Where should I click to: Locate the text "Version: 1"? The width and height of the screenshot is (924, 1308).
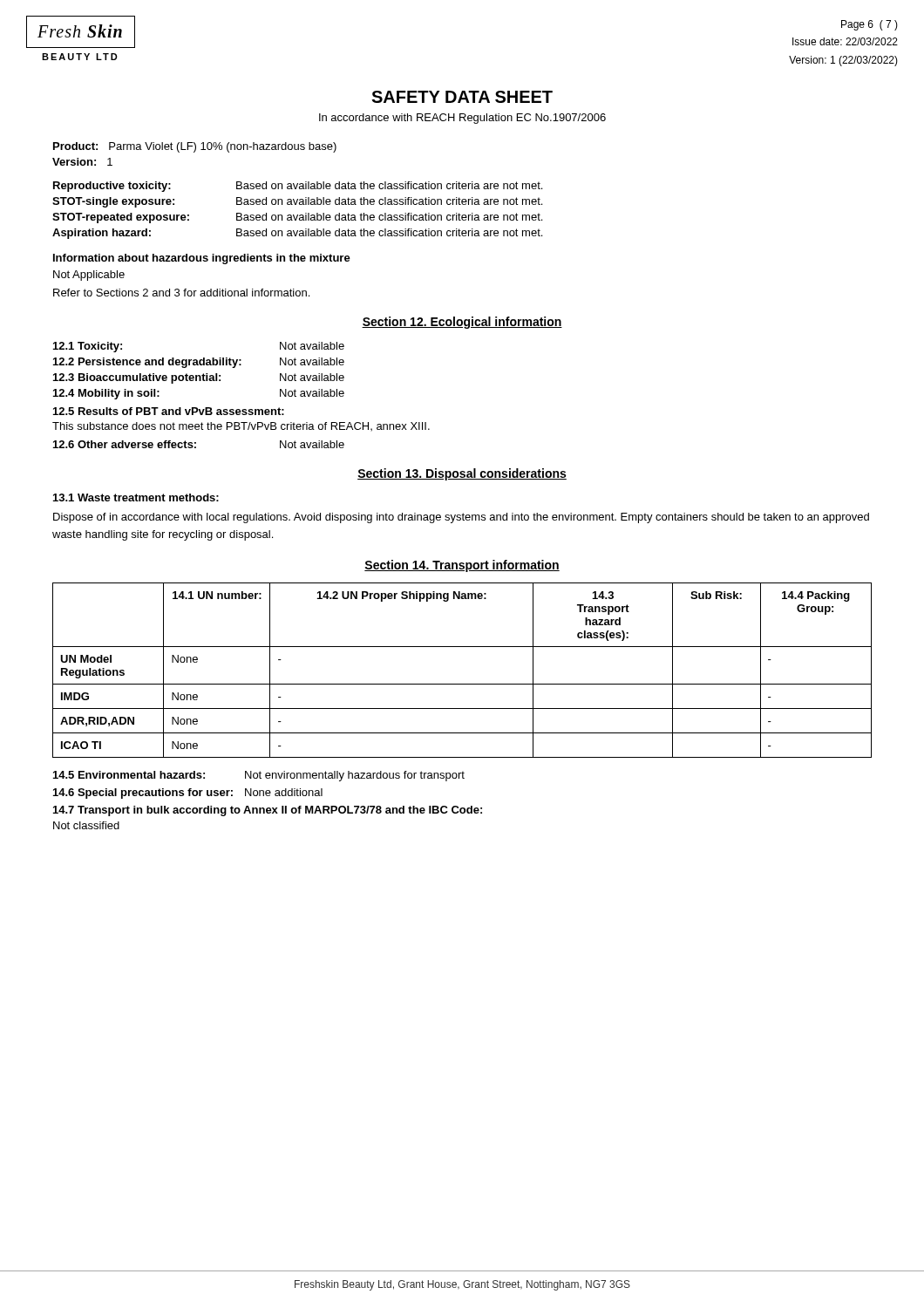83,162
